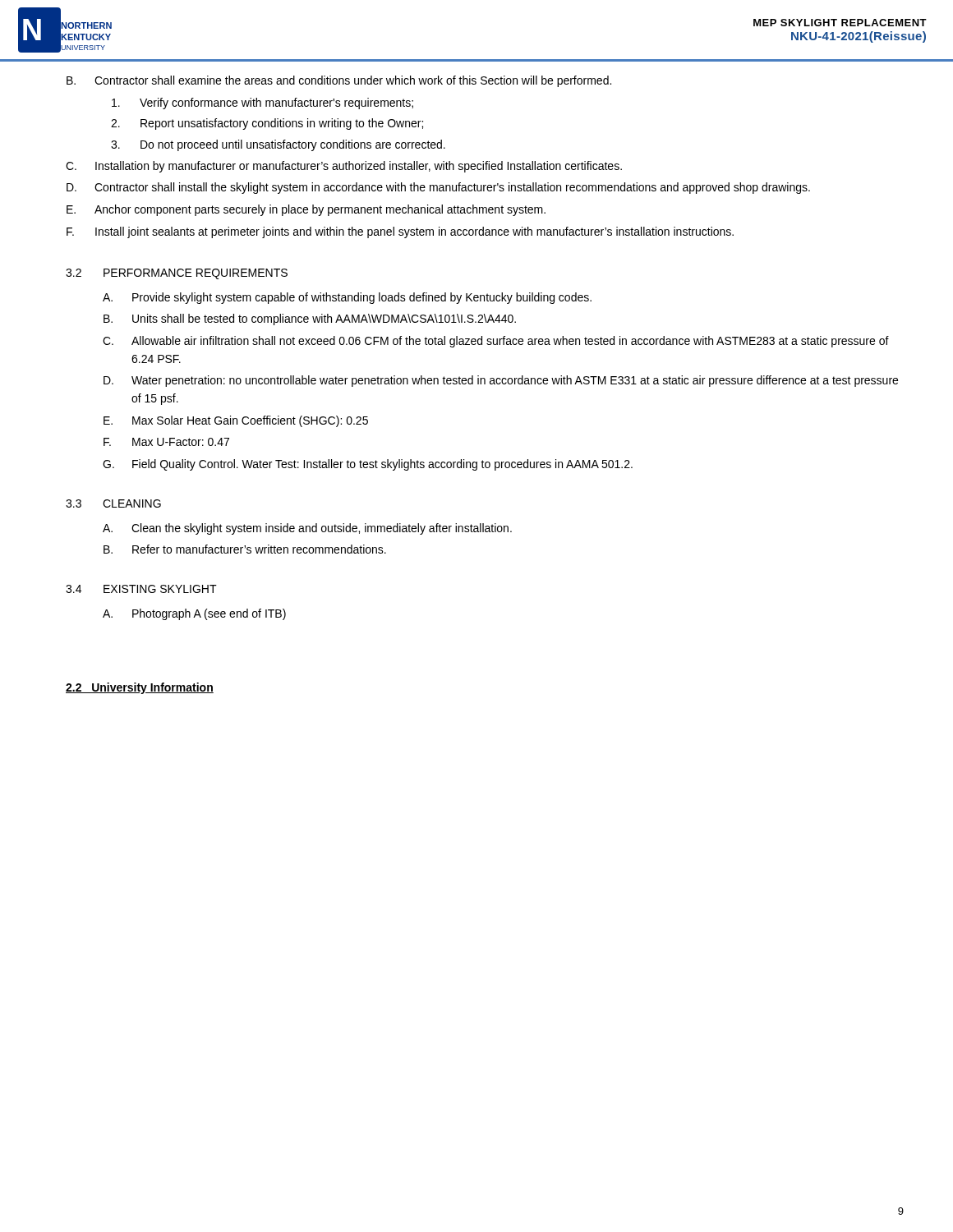Find the list item with the text "F. Max U-Factor: 0.47"
This screenshot has width=953, height=1232.
coord(166,443)
